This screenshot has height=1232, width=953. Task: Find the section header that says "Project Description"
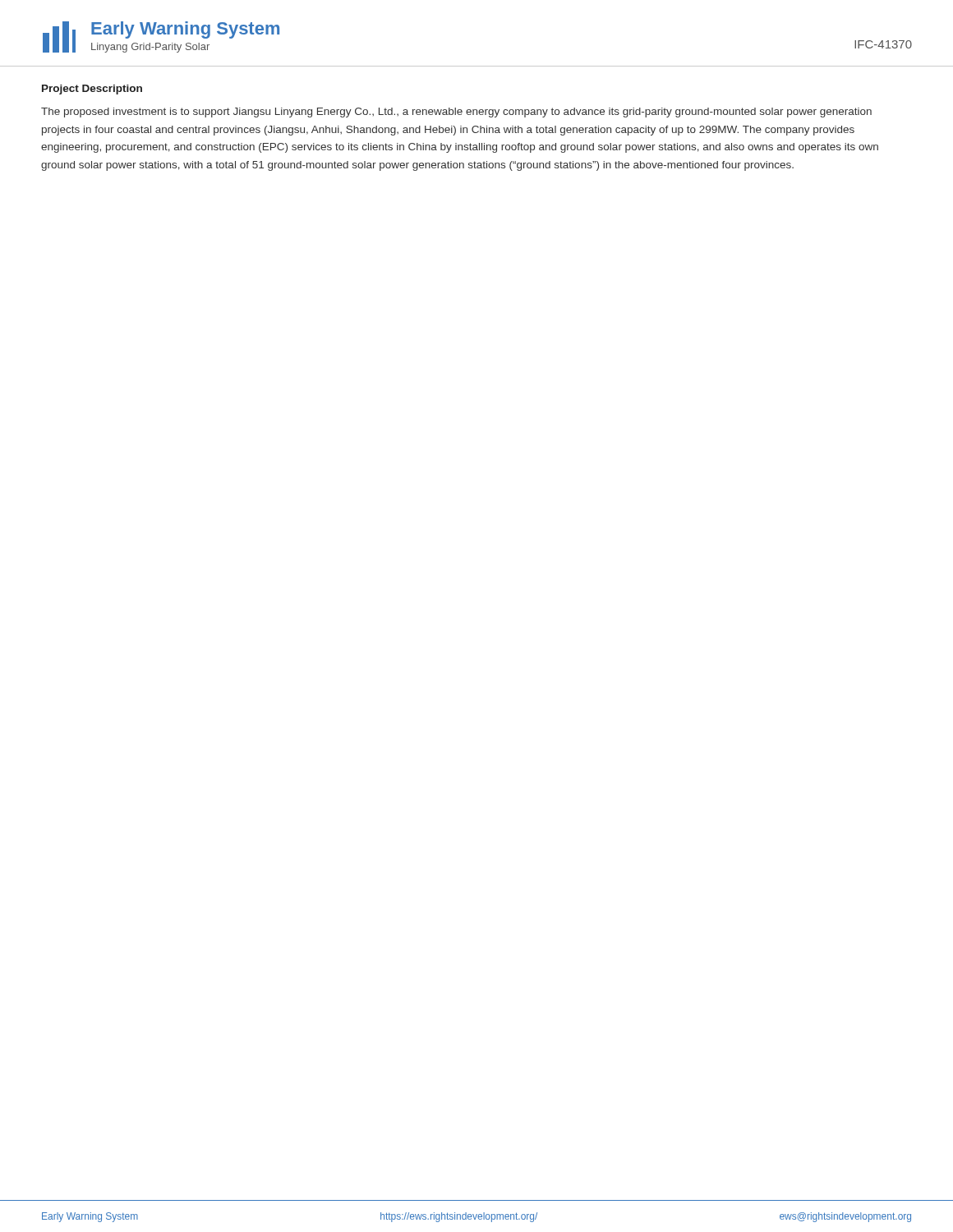coord(92,88)
